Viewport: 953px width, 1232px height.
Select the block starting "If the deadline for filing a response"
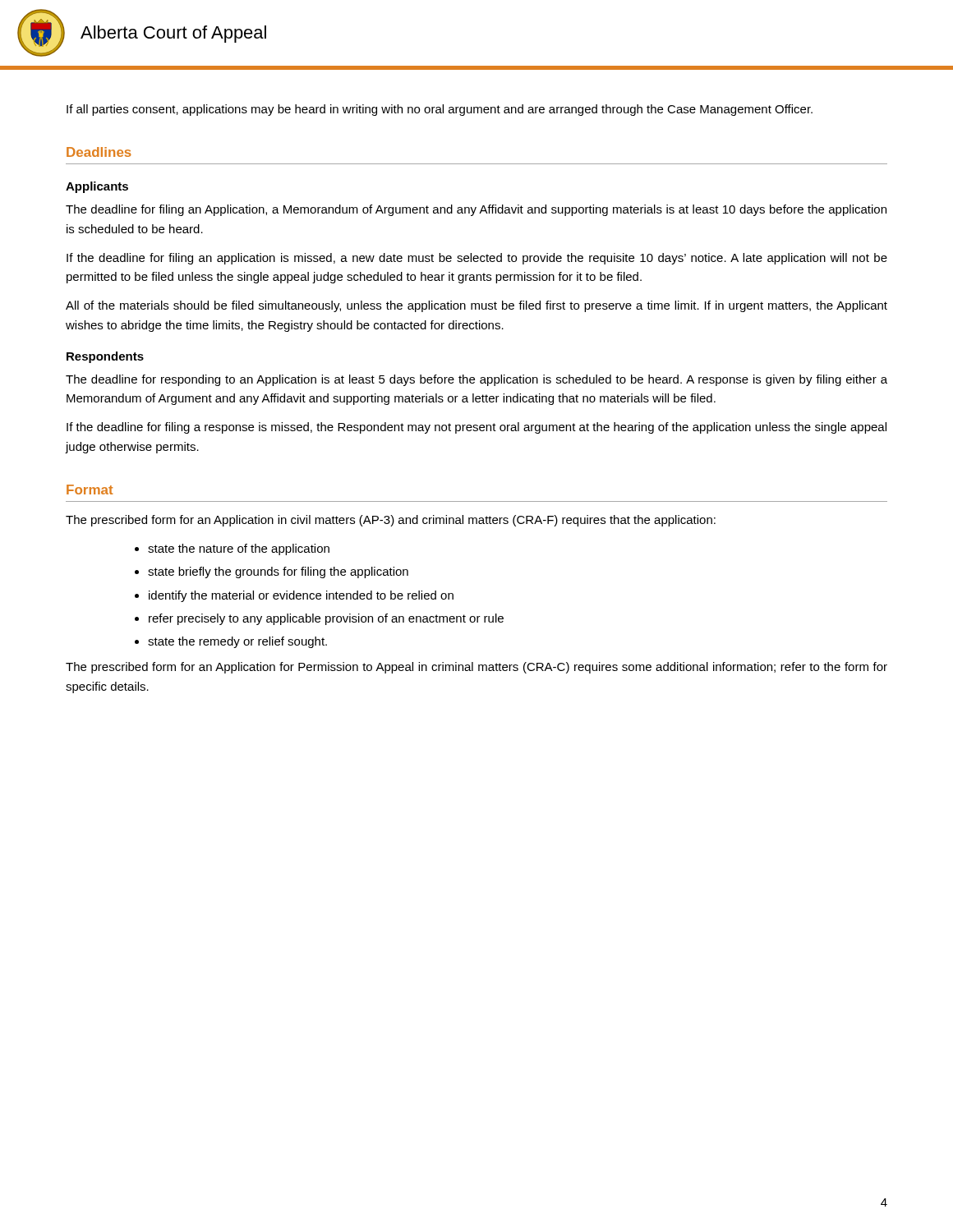(476, 436)
